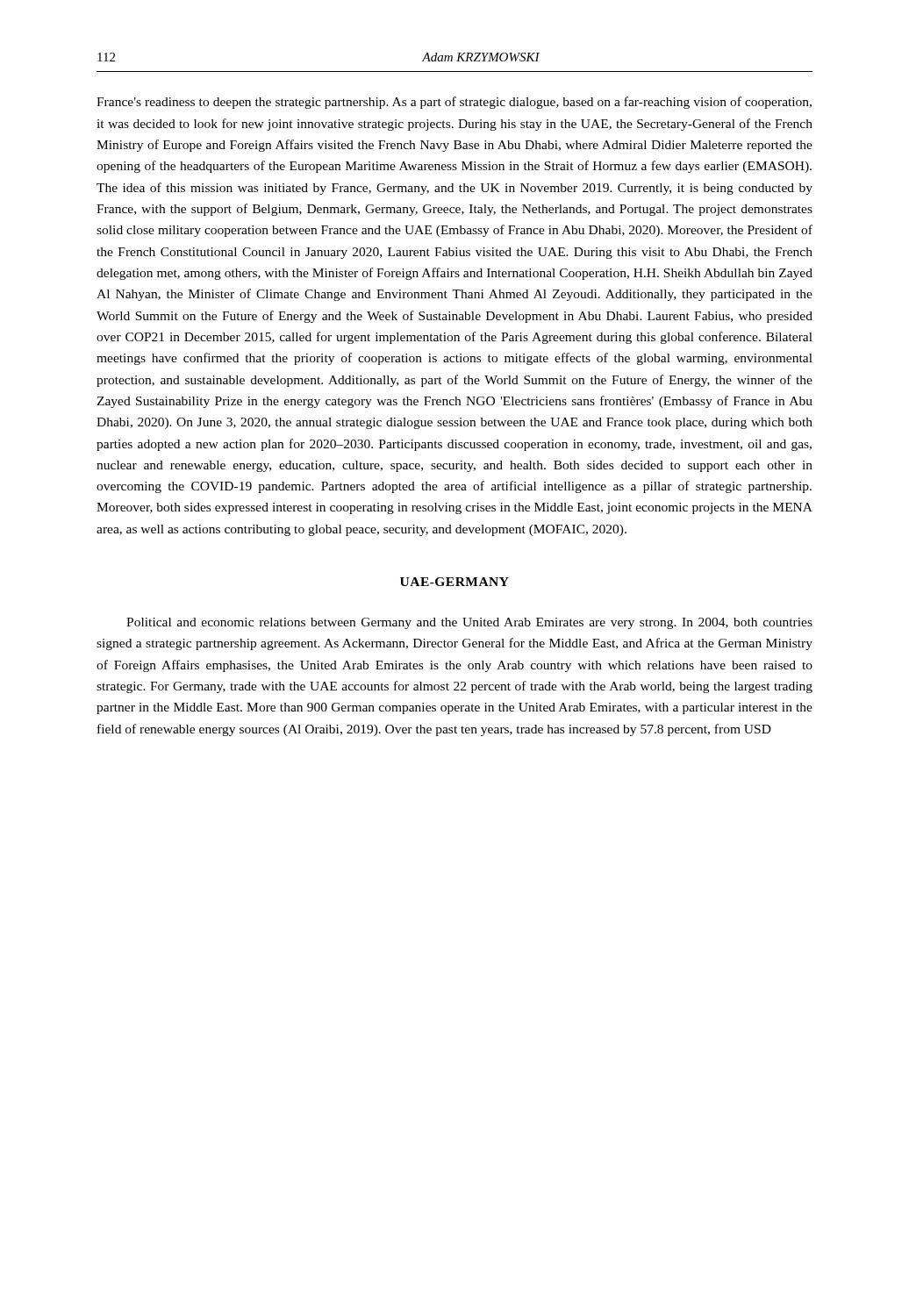
Task: Select the text block with the text "France's readiness to deepen the strategic partnership. As"
Action: click(454, 315)
